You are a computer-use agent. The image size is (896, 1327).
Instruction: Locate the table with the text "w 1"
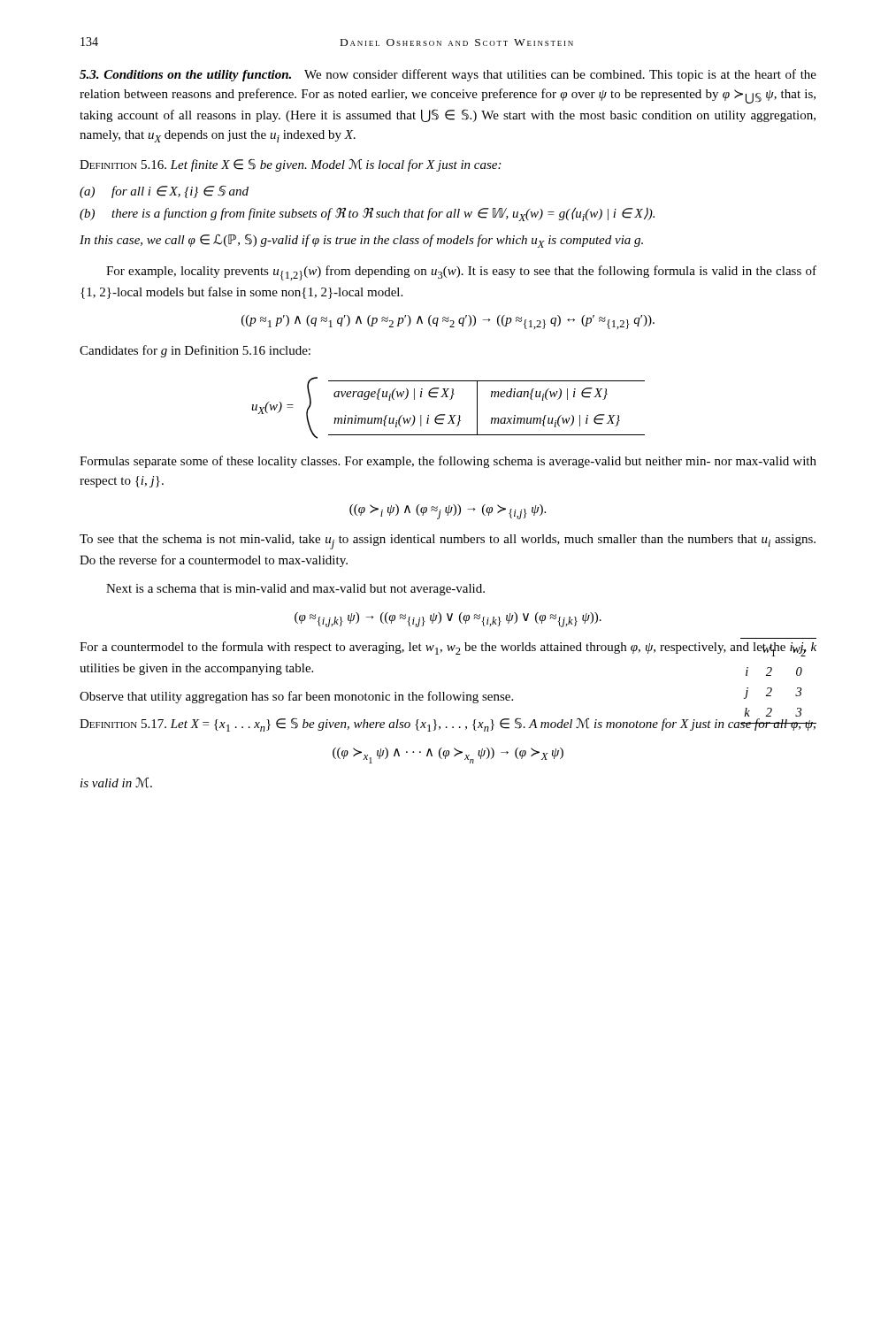(x=778, y=681)
